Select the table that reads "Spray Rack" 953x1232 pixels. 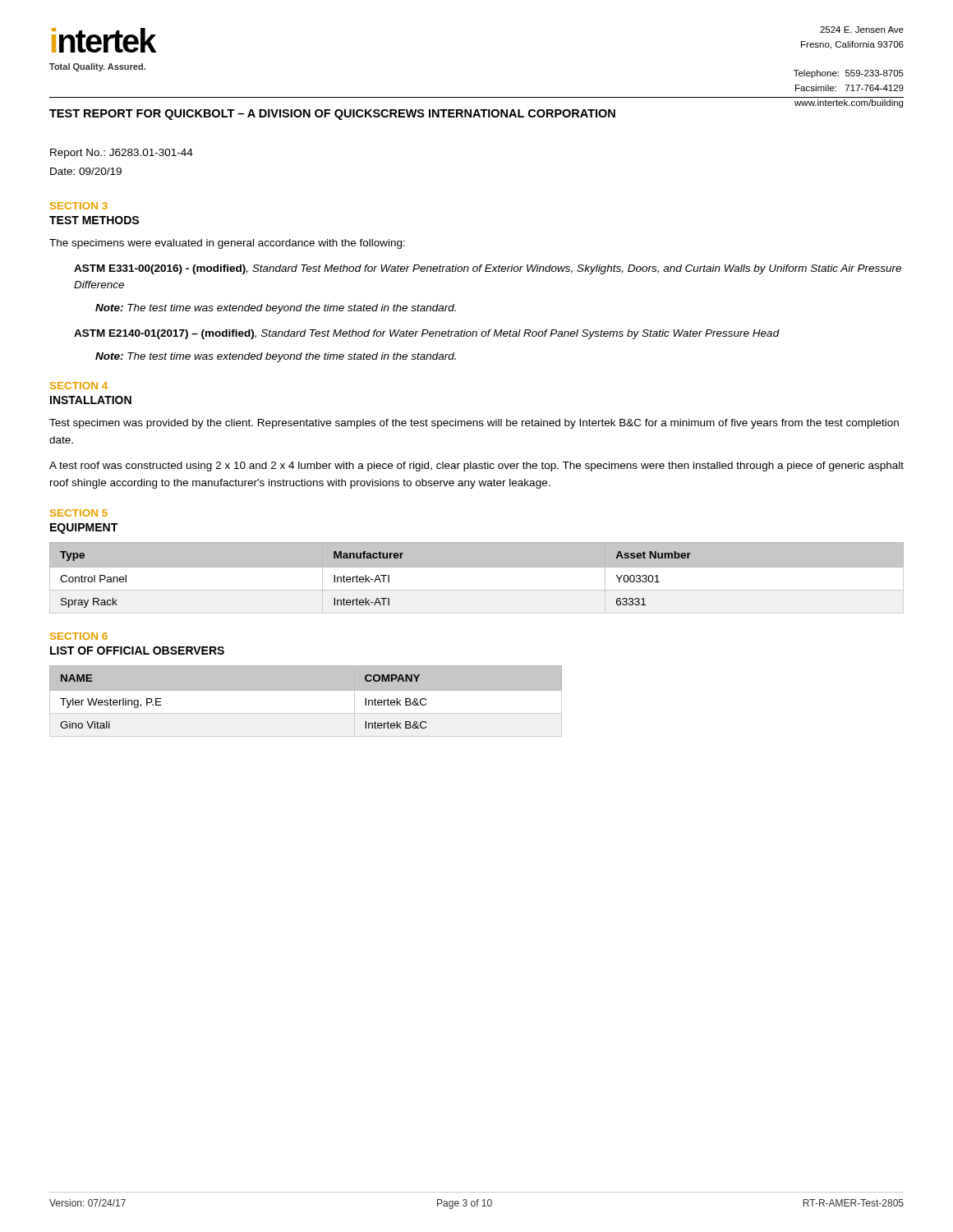[476, 578]
